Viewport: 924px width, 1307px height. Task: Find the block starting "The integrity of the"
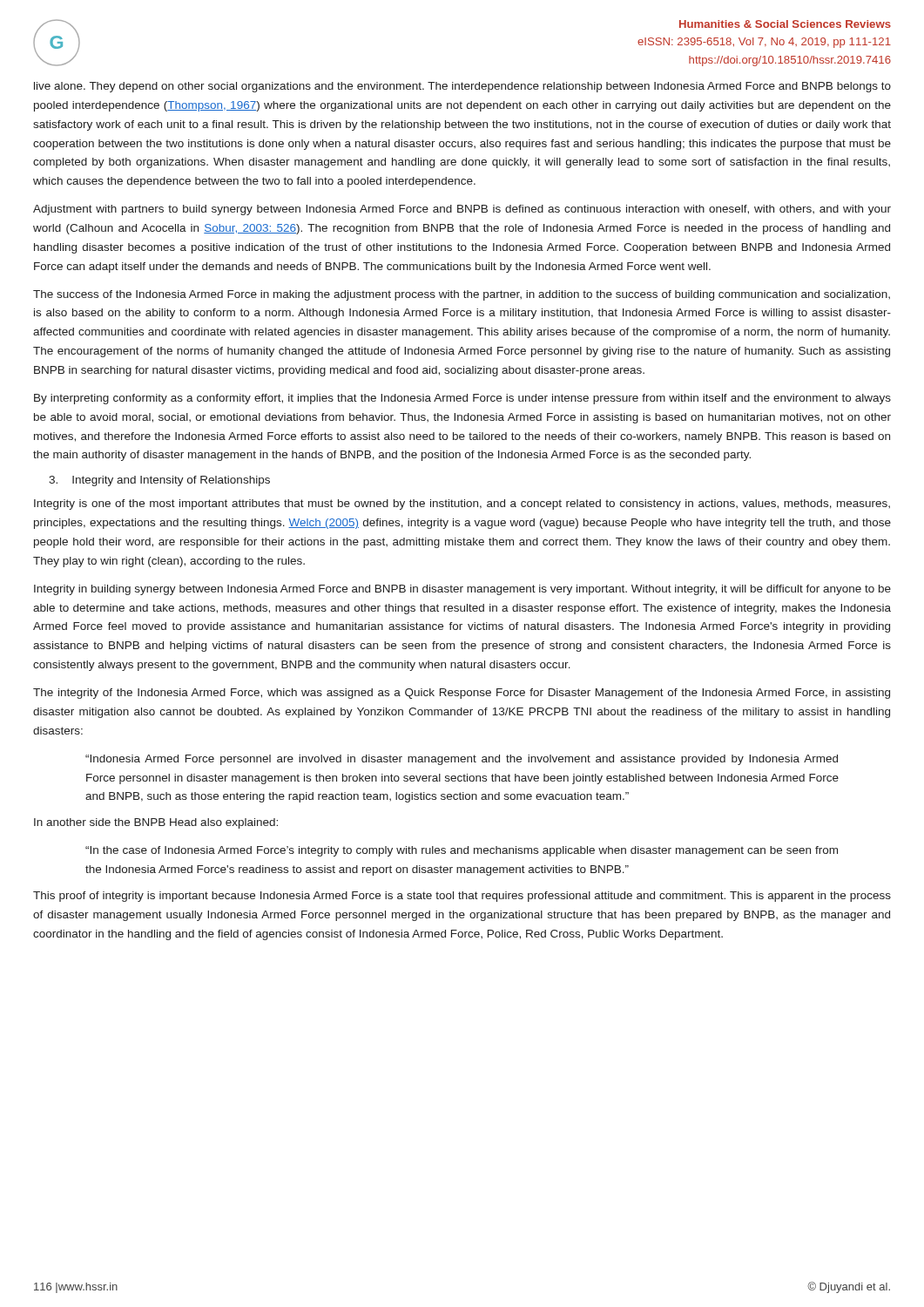[x=462, y=711]
